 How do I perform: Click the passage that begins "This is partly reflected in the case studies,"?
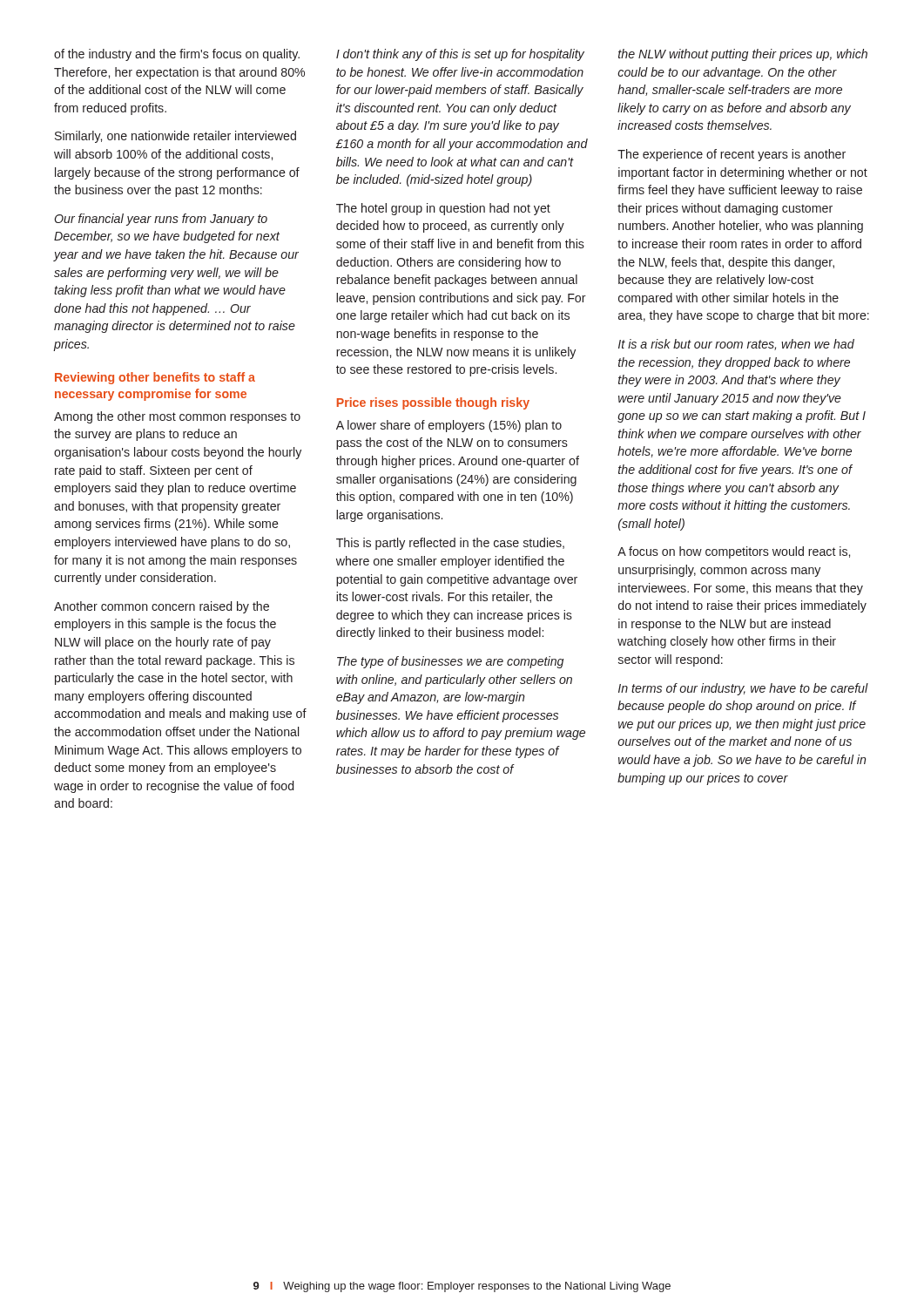coord(457,588)
